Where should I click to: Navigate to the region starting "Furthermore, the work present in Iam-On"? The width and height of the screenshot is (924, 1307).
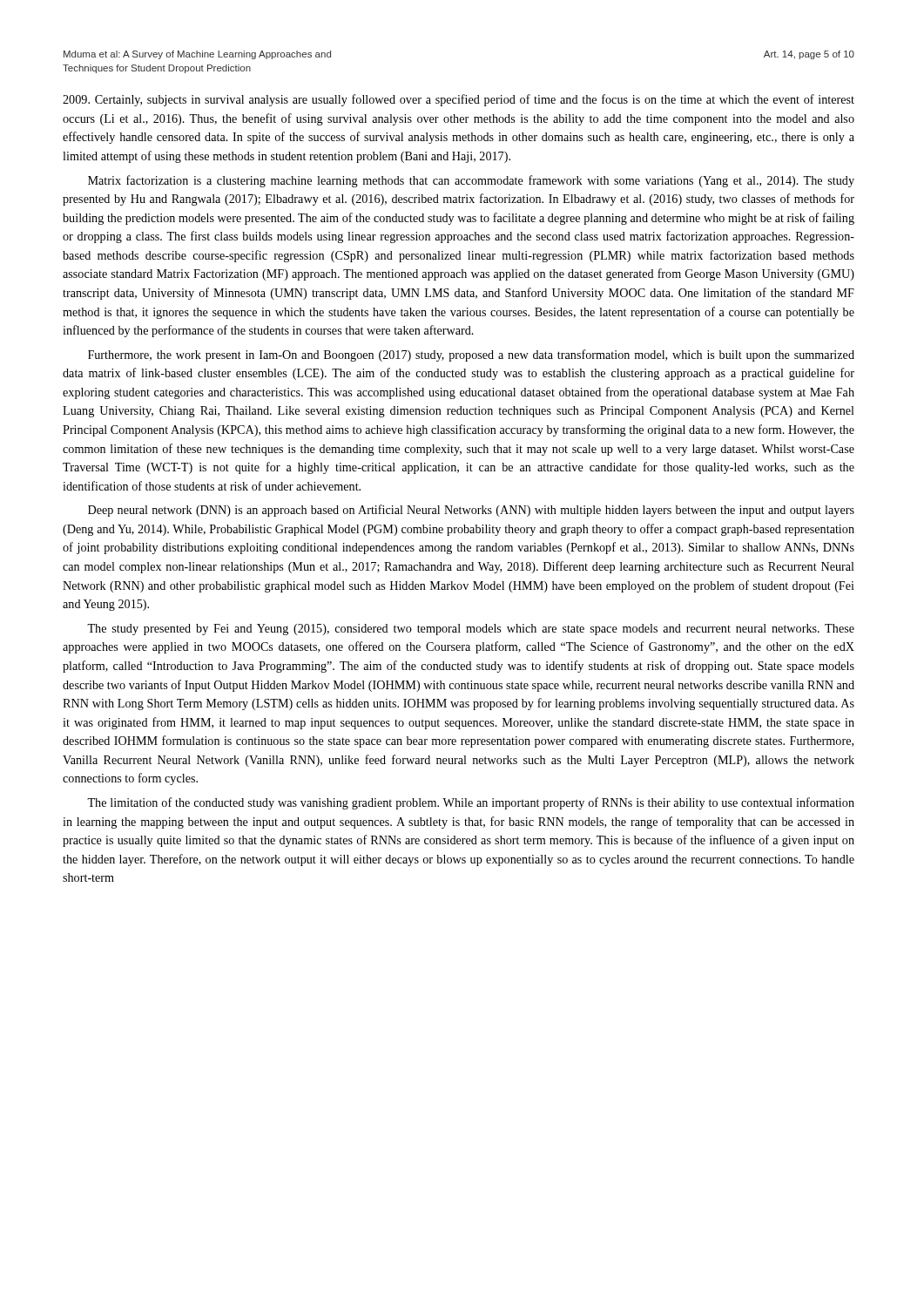tap(459, 420)
